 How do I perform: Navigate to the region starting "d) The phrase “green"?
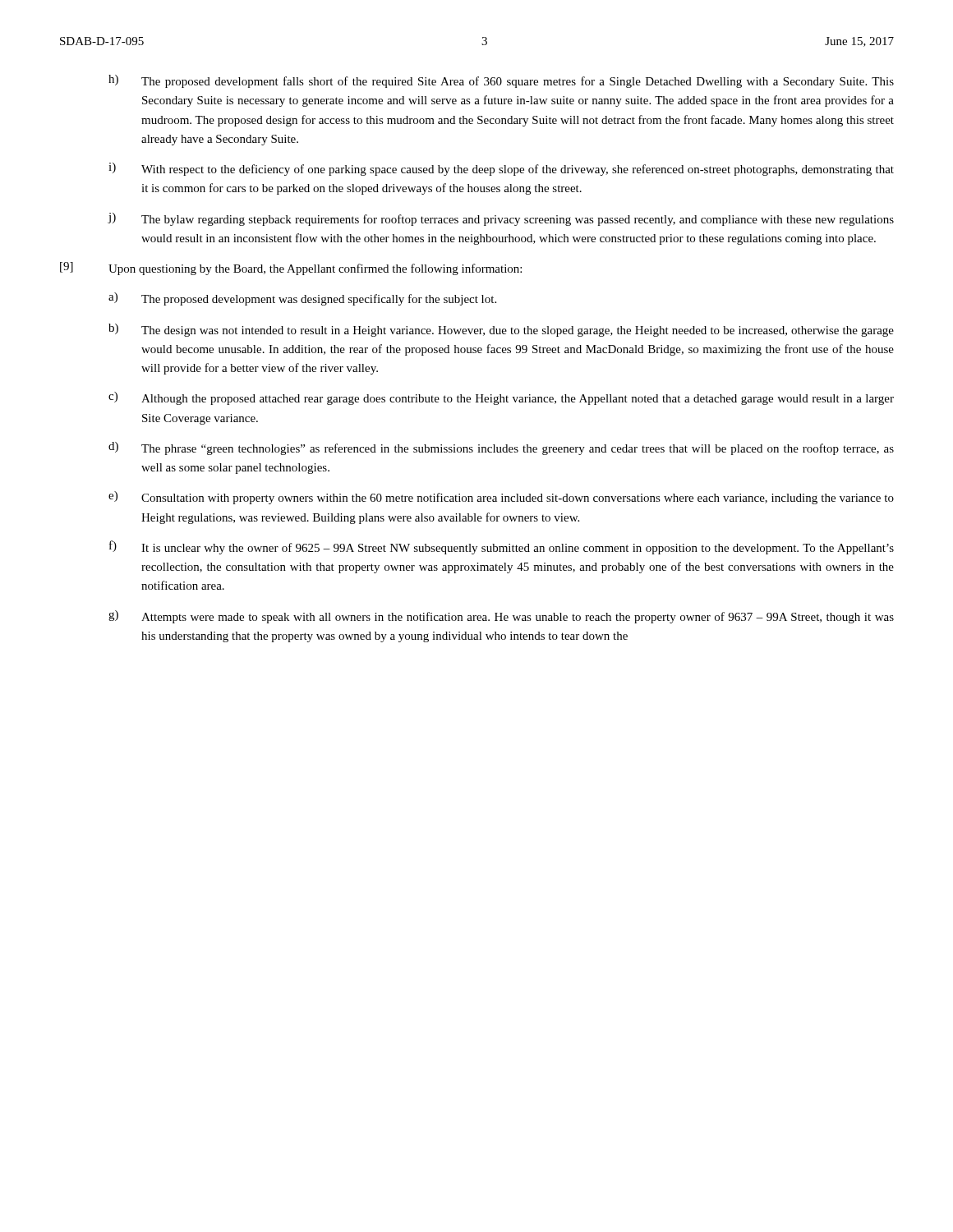501,458
